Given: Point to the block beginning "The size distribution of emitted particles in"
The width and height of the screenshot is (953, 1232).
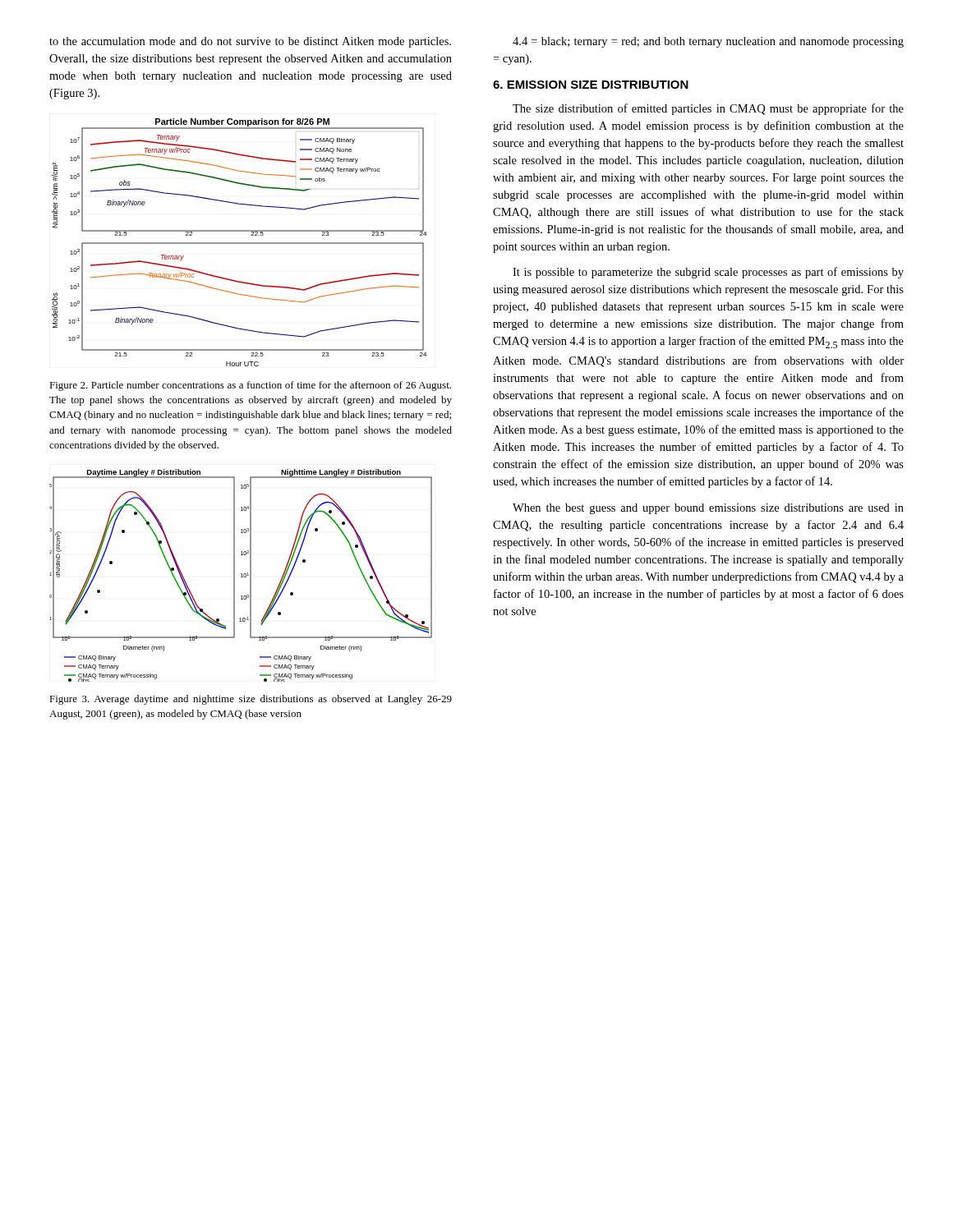Looking at the screenshot, I should pyautogui.click(x=698, y=178).
